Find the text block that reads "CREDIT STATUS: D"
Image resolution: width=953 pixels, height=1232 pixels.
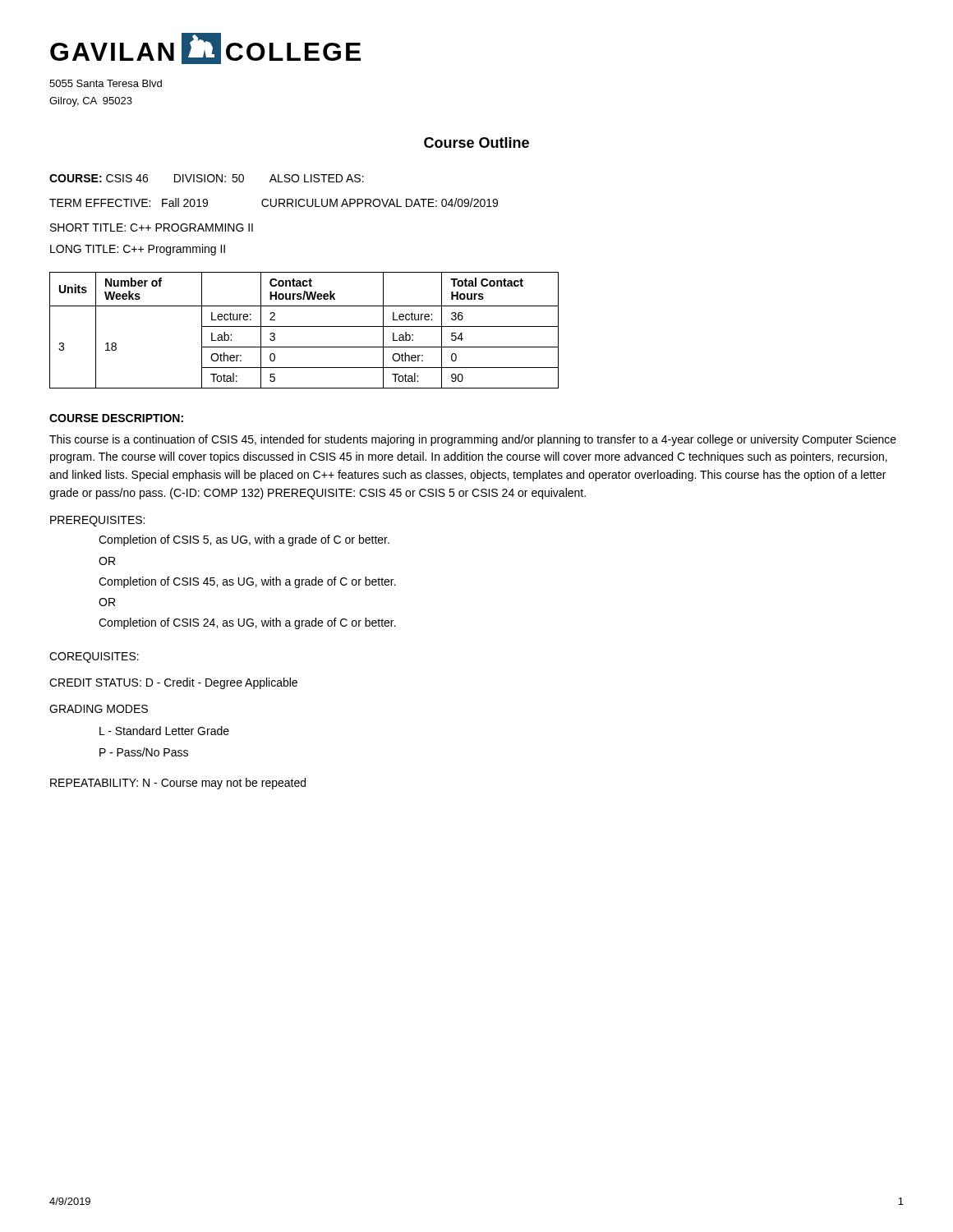[174, 682]
